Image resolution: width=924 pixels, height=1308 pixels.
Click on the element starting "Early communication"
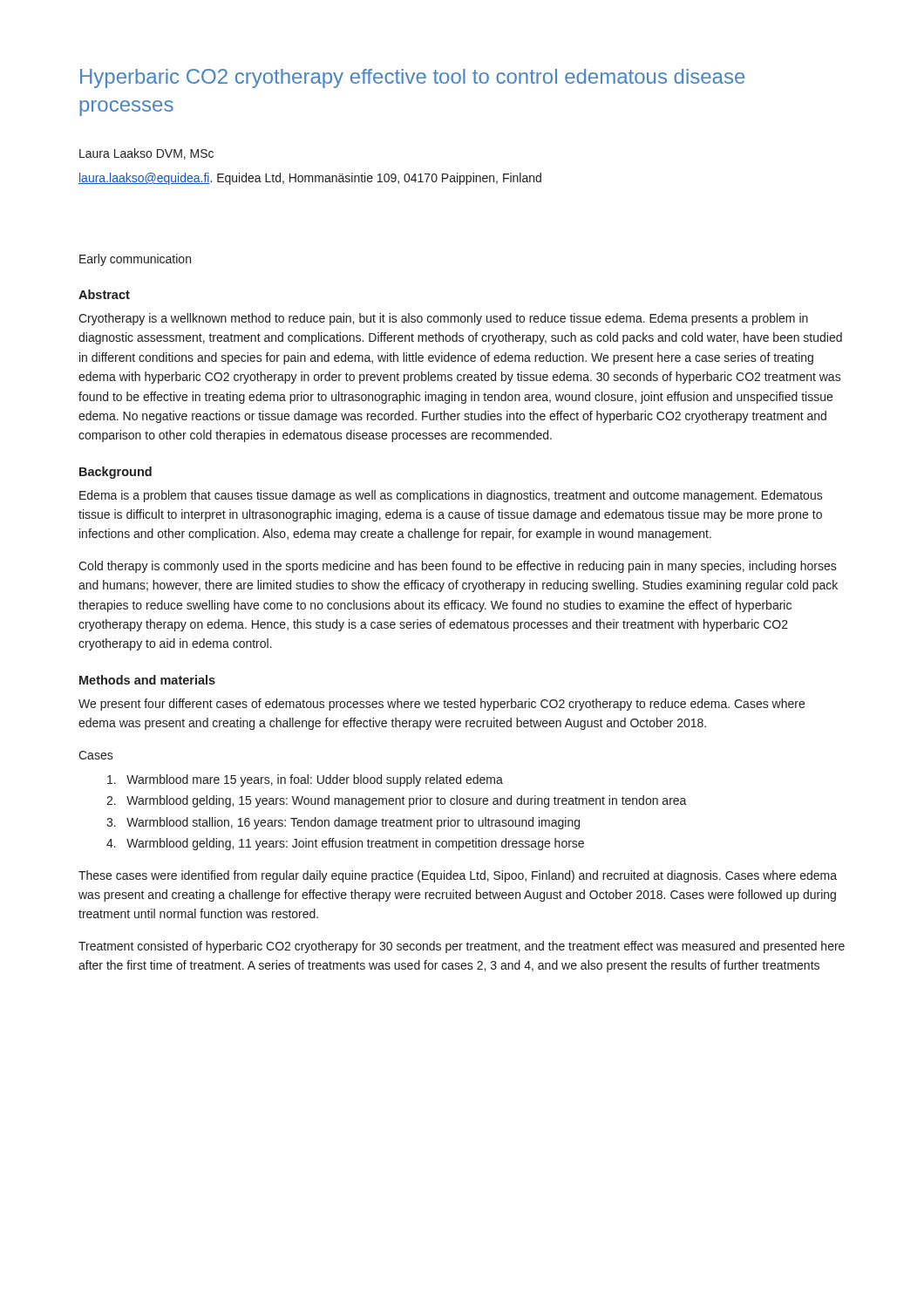coord(135,259)
